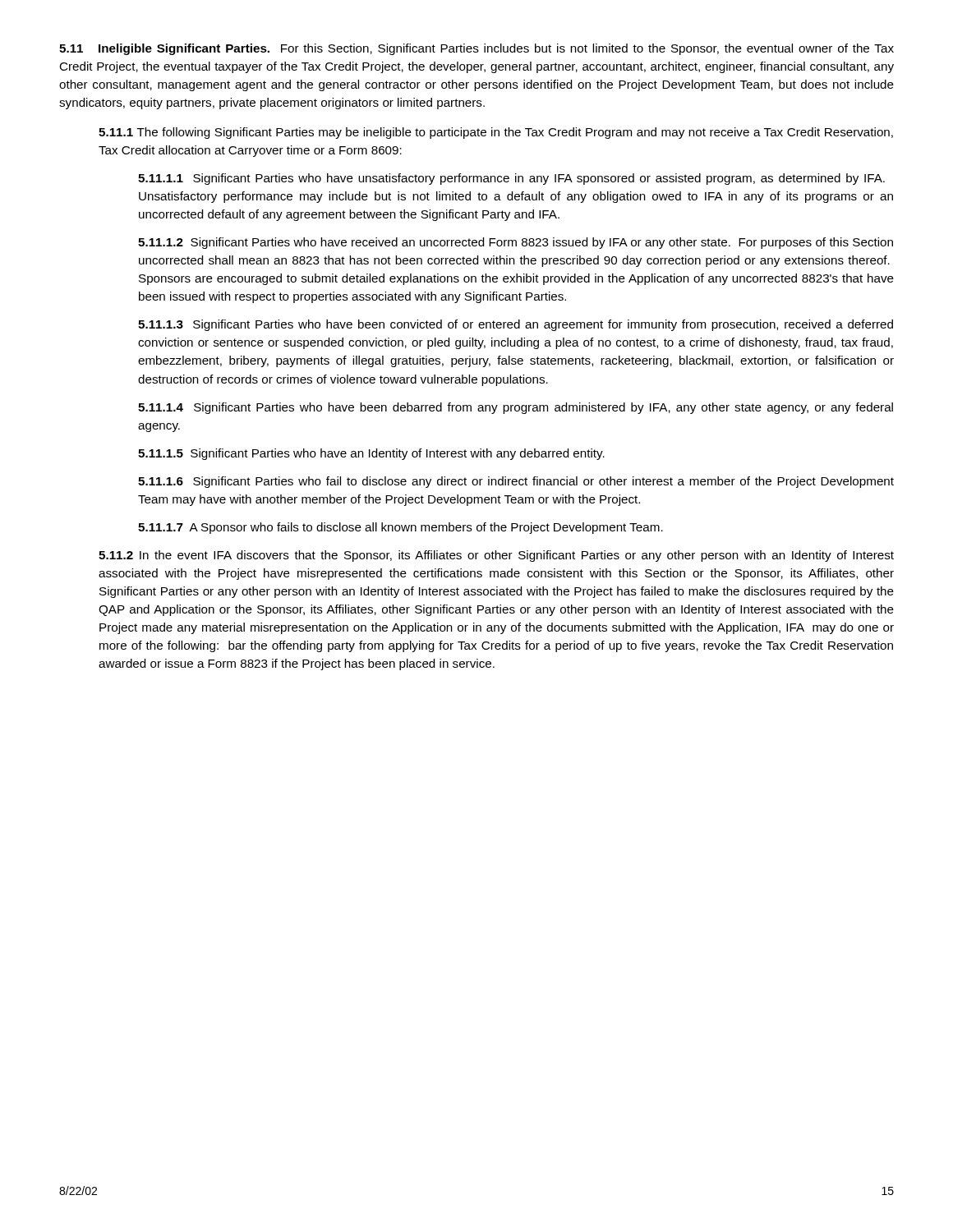The width and height of the screenshot is (953, 1232).
Task: Locate the text block that says "11 Ineligible Significant"
Action: [476, 75]
